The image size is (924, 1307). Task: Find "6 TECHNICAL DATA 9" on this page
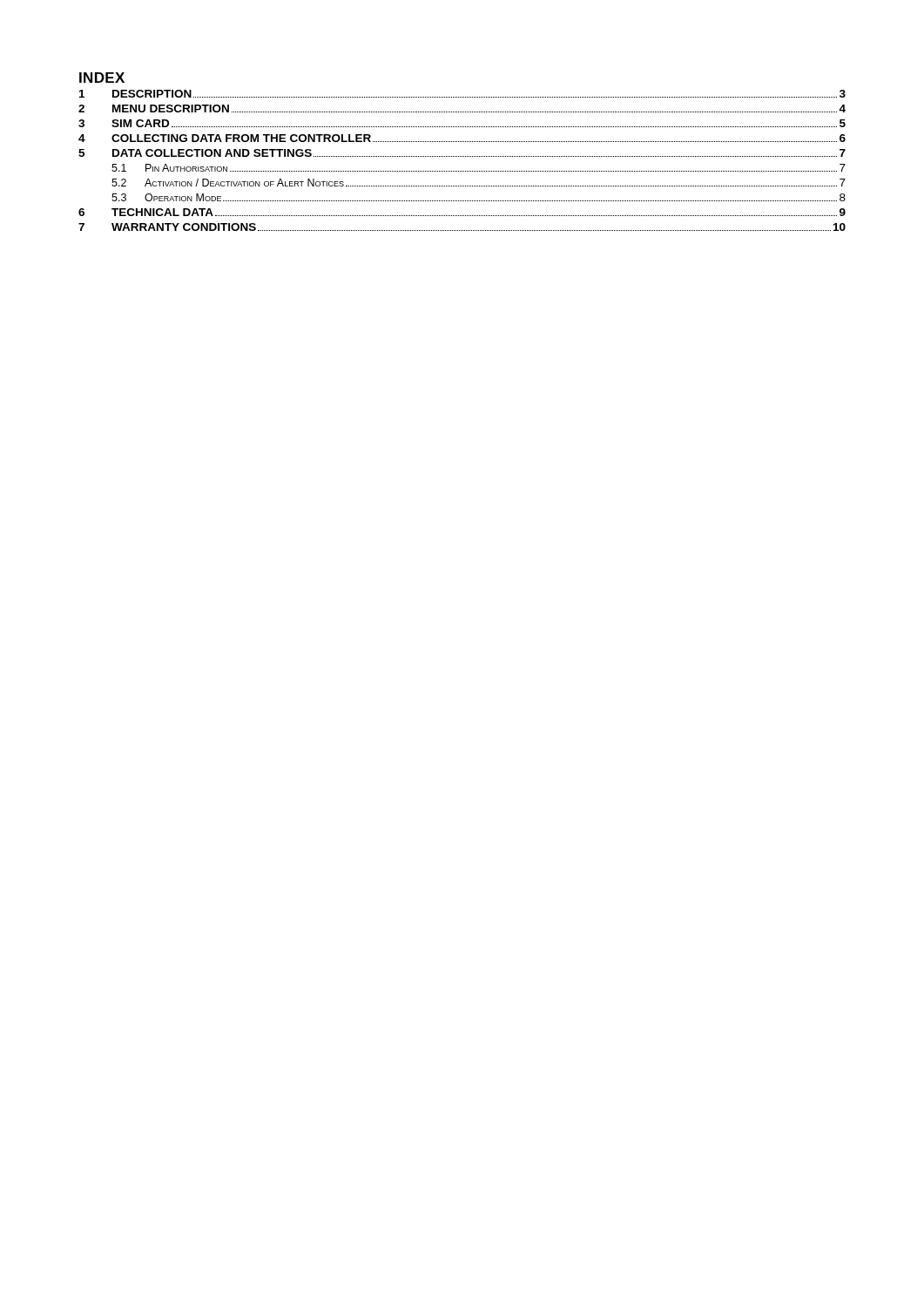pyautogui.click(x=462, y=212)
